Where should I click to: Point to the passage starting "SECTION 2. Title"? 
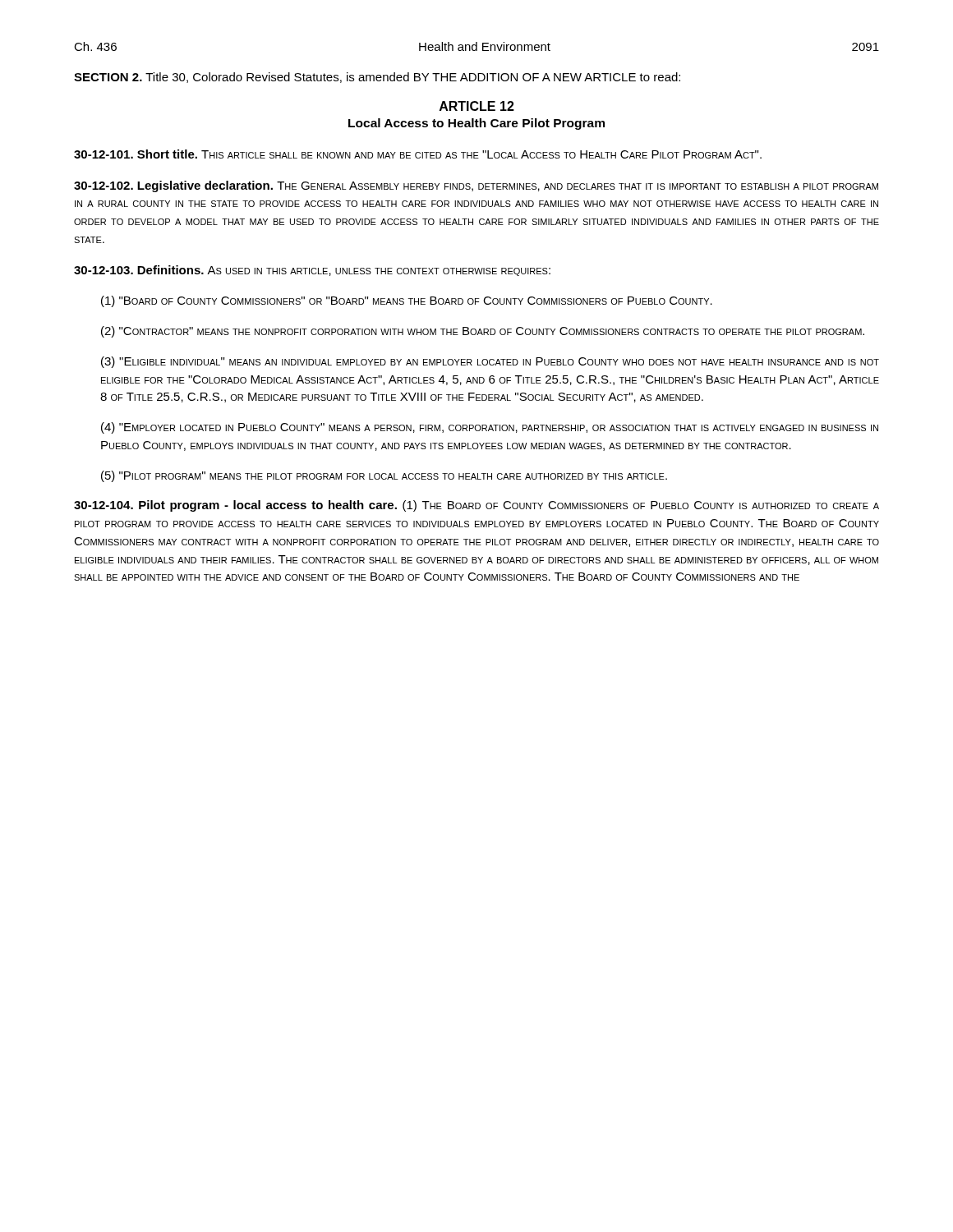[476, 77]
